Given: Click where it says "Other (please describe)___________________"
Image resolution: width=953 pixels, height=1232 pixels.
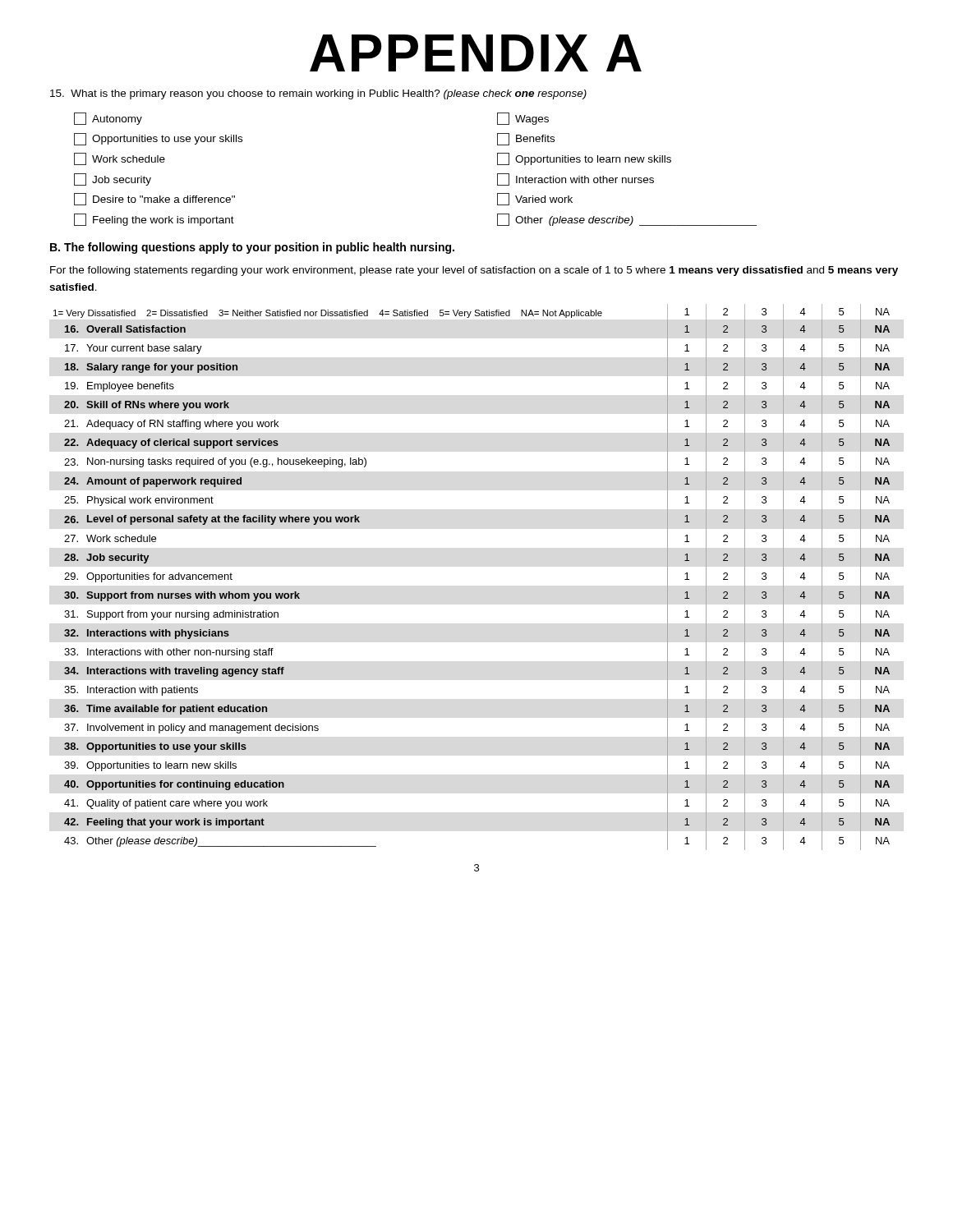Looking at the screenshot, I should [x=627, y=220].
